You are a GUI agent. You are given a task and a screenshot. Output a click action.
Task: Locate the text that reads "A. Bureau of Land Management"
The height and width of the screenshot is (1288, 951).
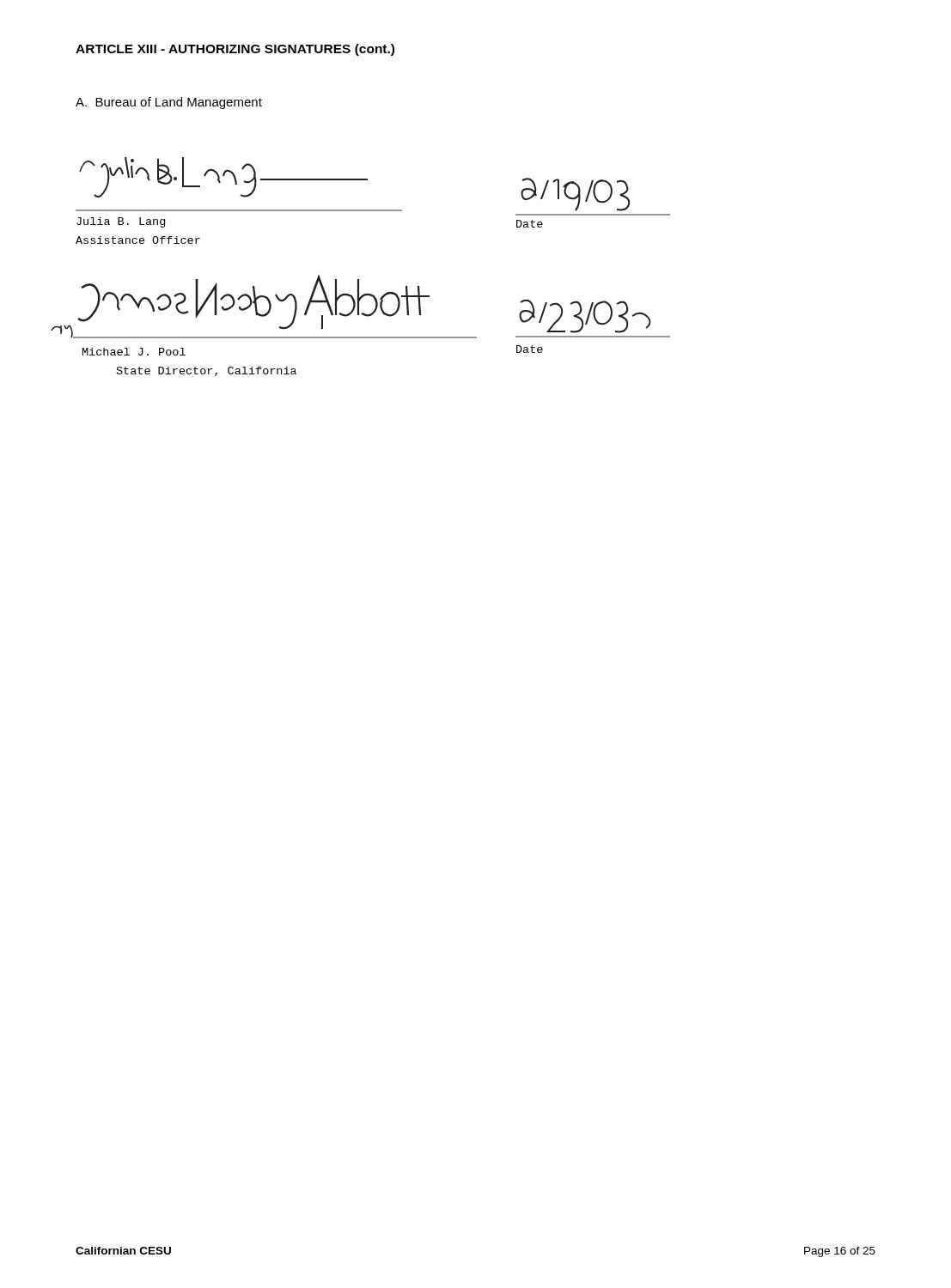click(x=169, y=102)
